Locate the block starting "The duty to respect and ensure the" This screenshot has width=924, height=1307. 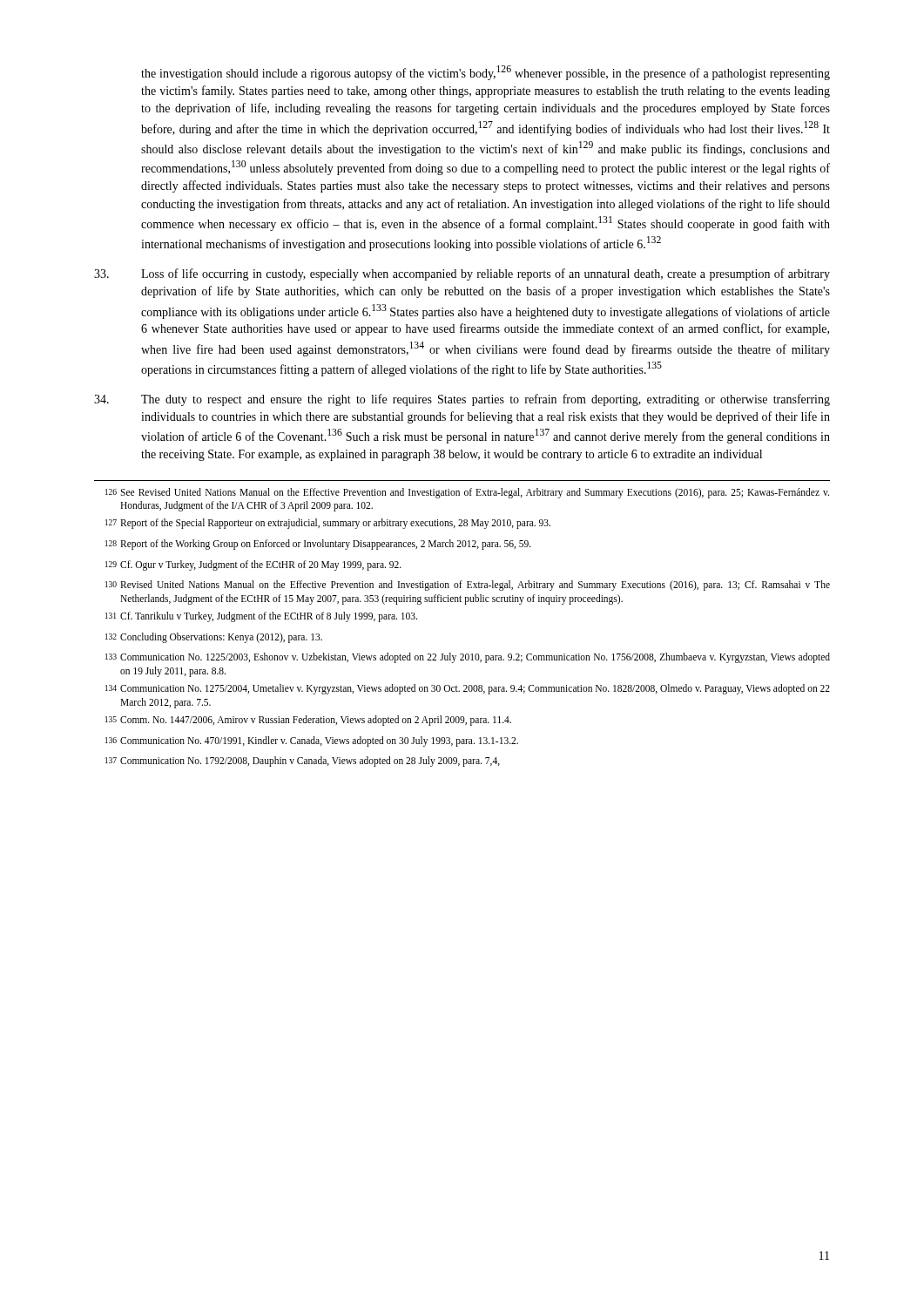point(462,427)
